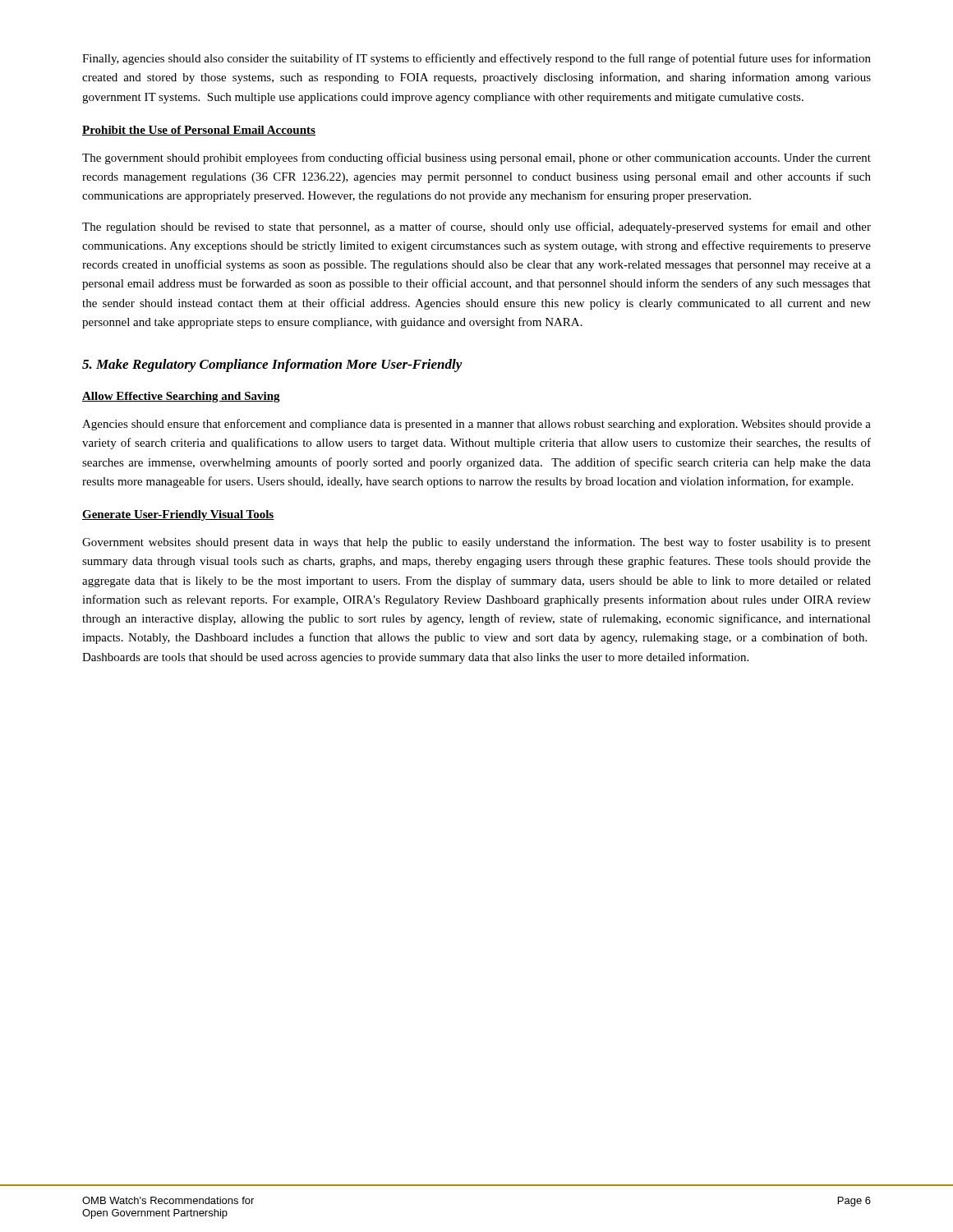Point to the passage starting "Prohibit the Use of Personal Email"

pyautogui.click(x=199, y=130)
